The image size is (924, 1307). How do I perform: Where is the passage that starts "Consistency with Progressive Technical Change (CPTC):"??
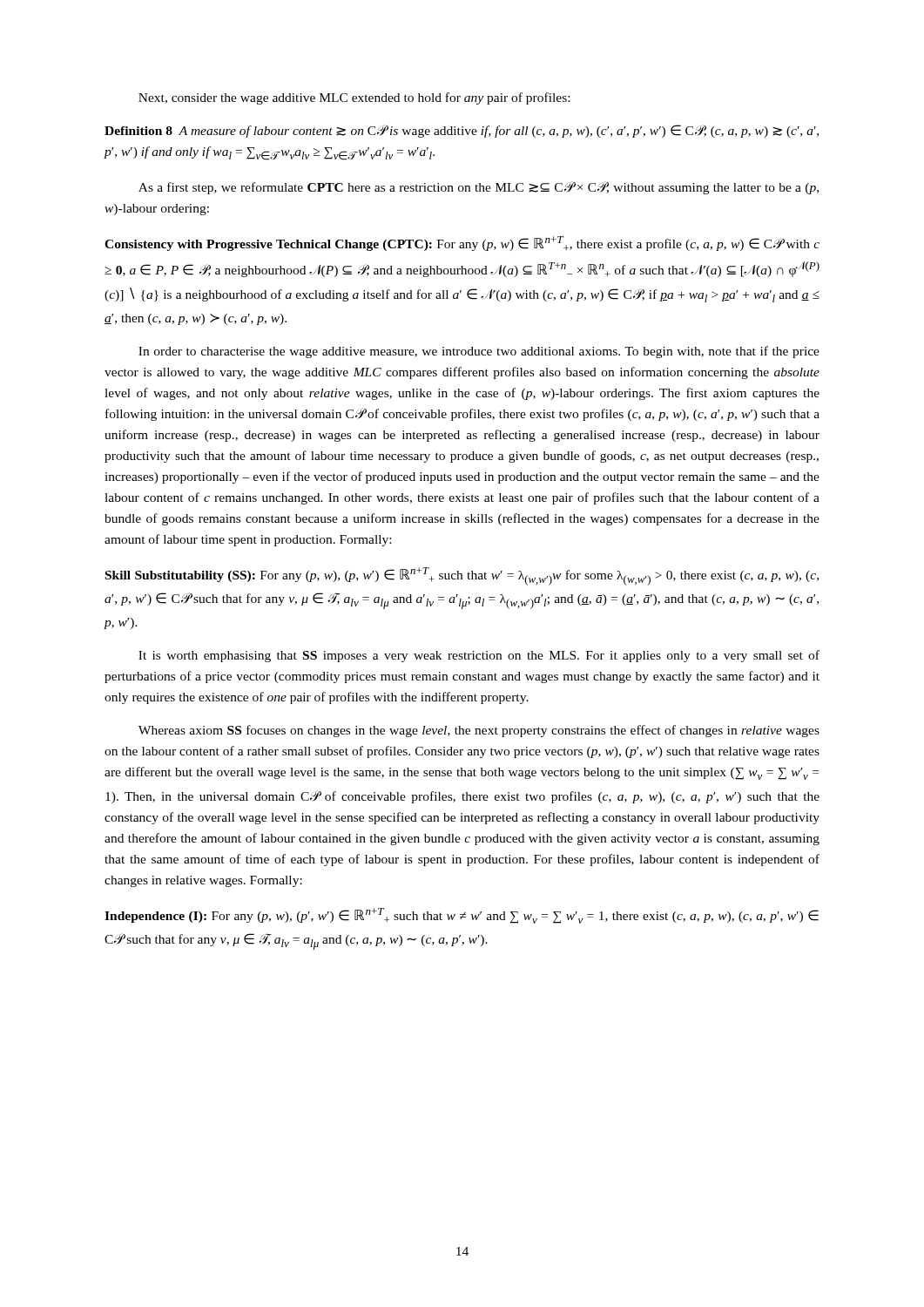click(462, 280)
